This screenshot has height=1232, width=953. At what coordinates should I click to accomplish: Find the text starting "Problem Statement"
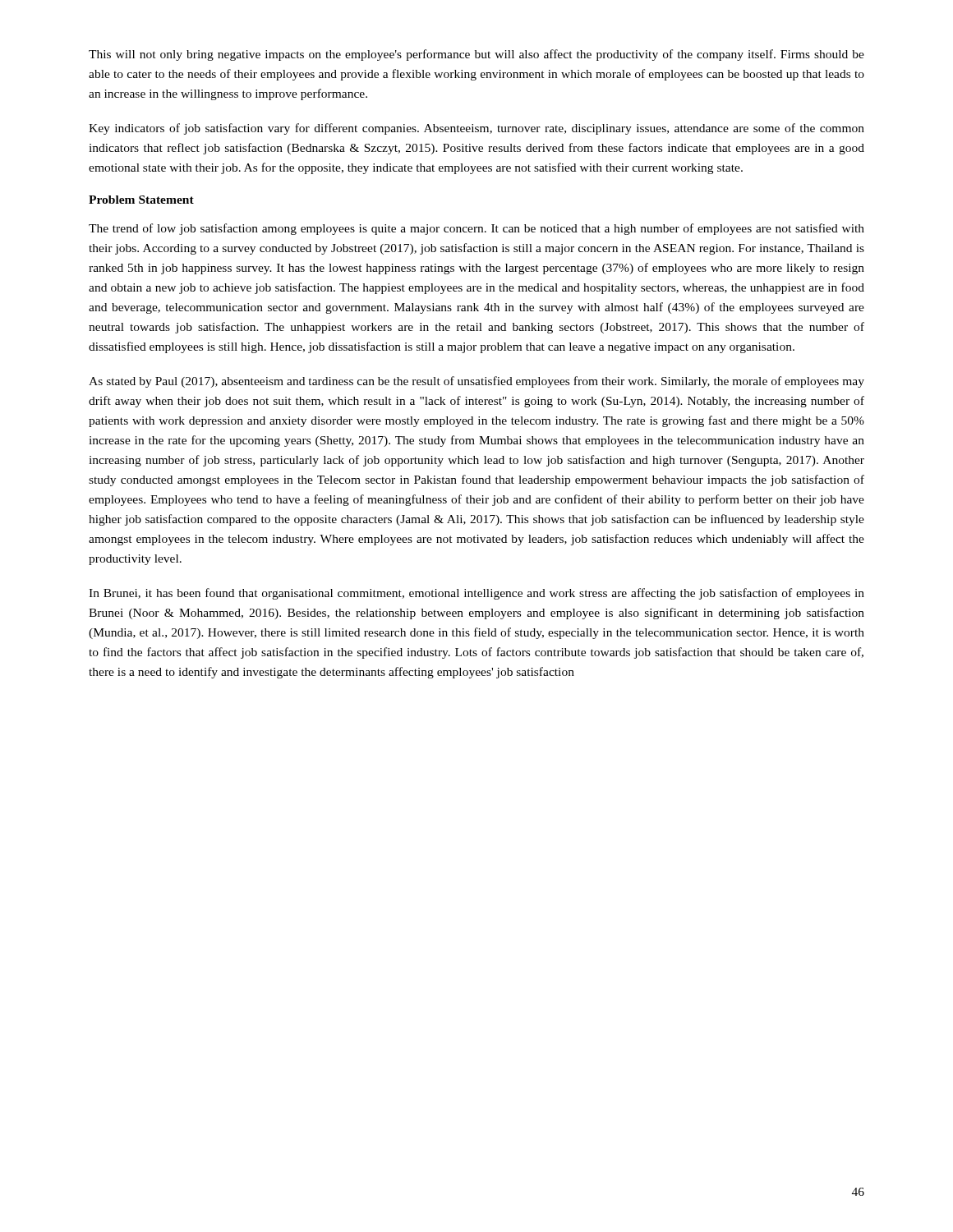[141, 199]
